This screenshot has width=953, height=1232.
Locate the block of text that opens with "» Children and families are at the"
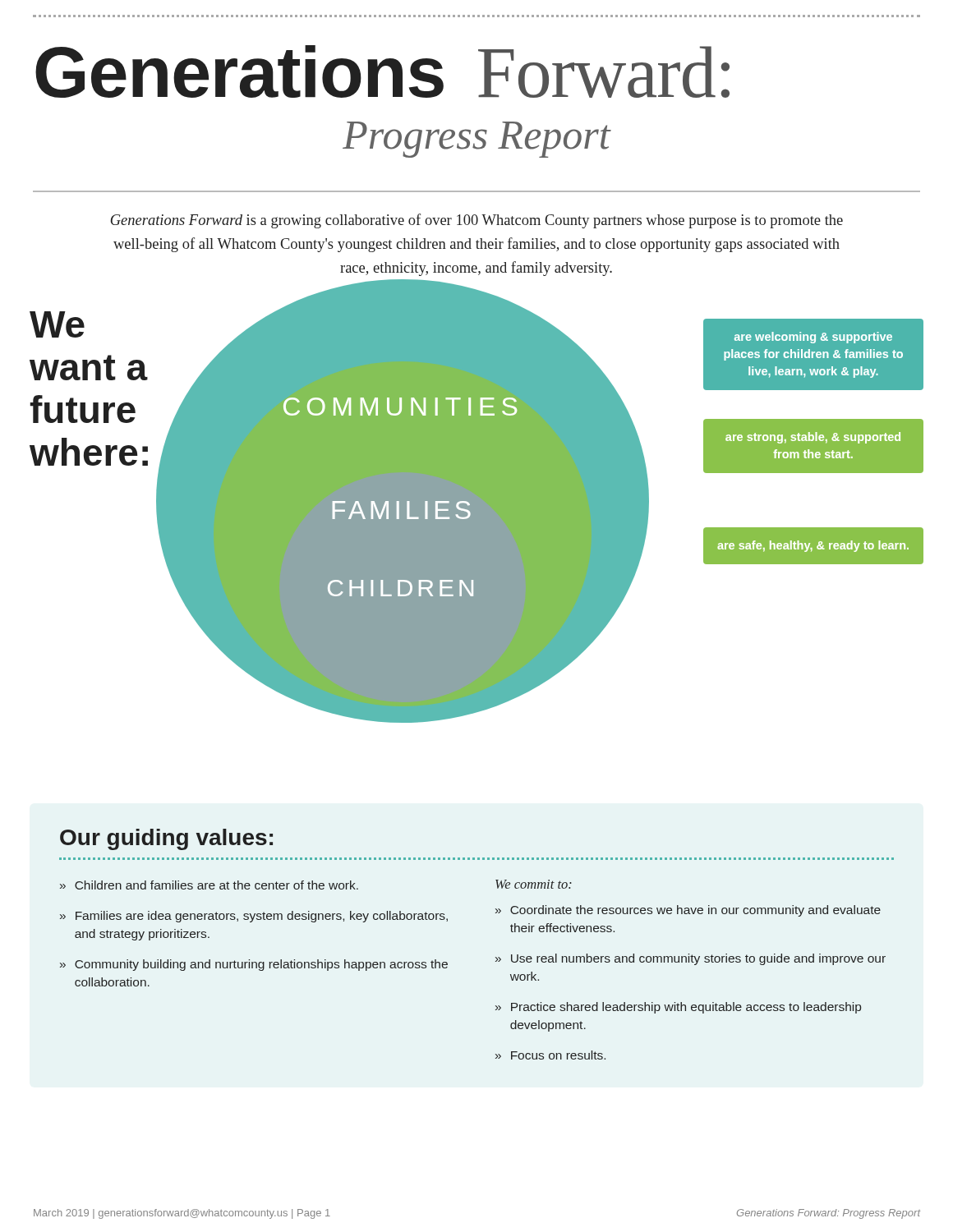tap(209, 885)
